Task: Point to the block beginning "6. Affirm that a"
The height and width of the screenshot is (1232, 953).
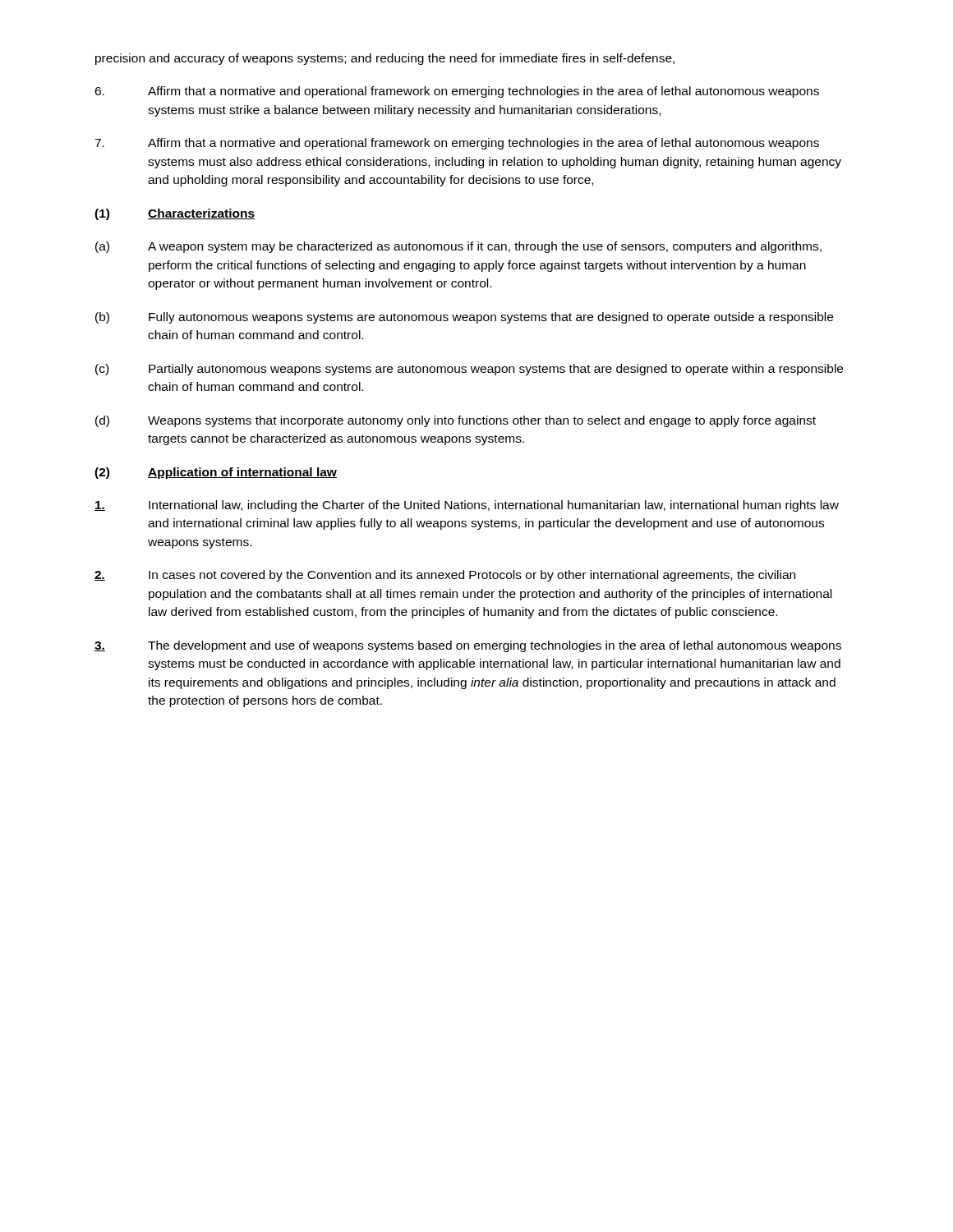Action: [x=470, y=101]
